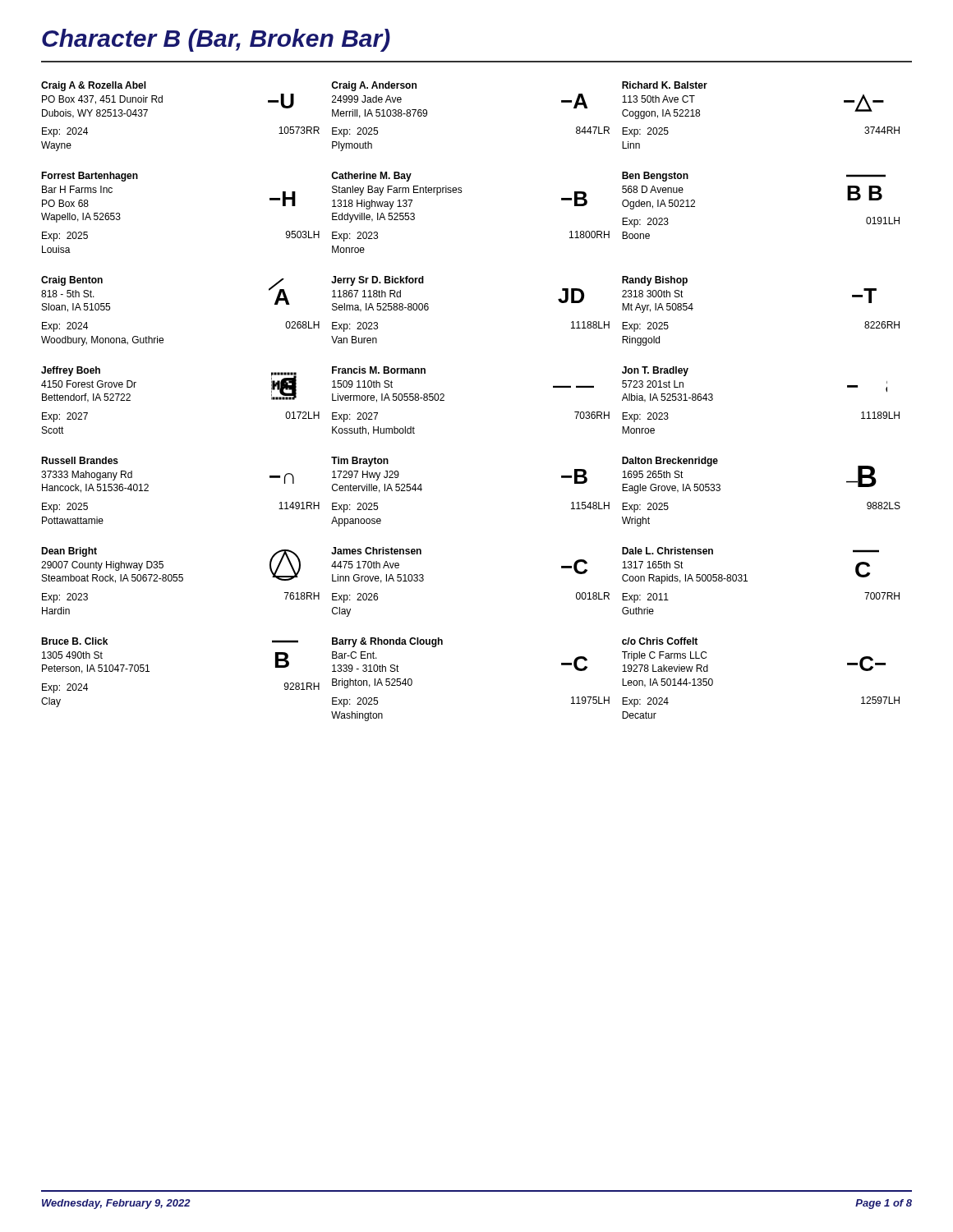
Task: Find the text block starting "Francis M. Bormann 1509 110th St"
Action: click(379, 370)
